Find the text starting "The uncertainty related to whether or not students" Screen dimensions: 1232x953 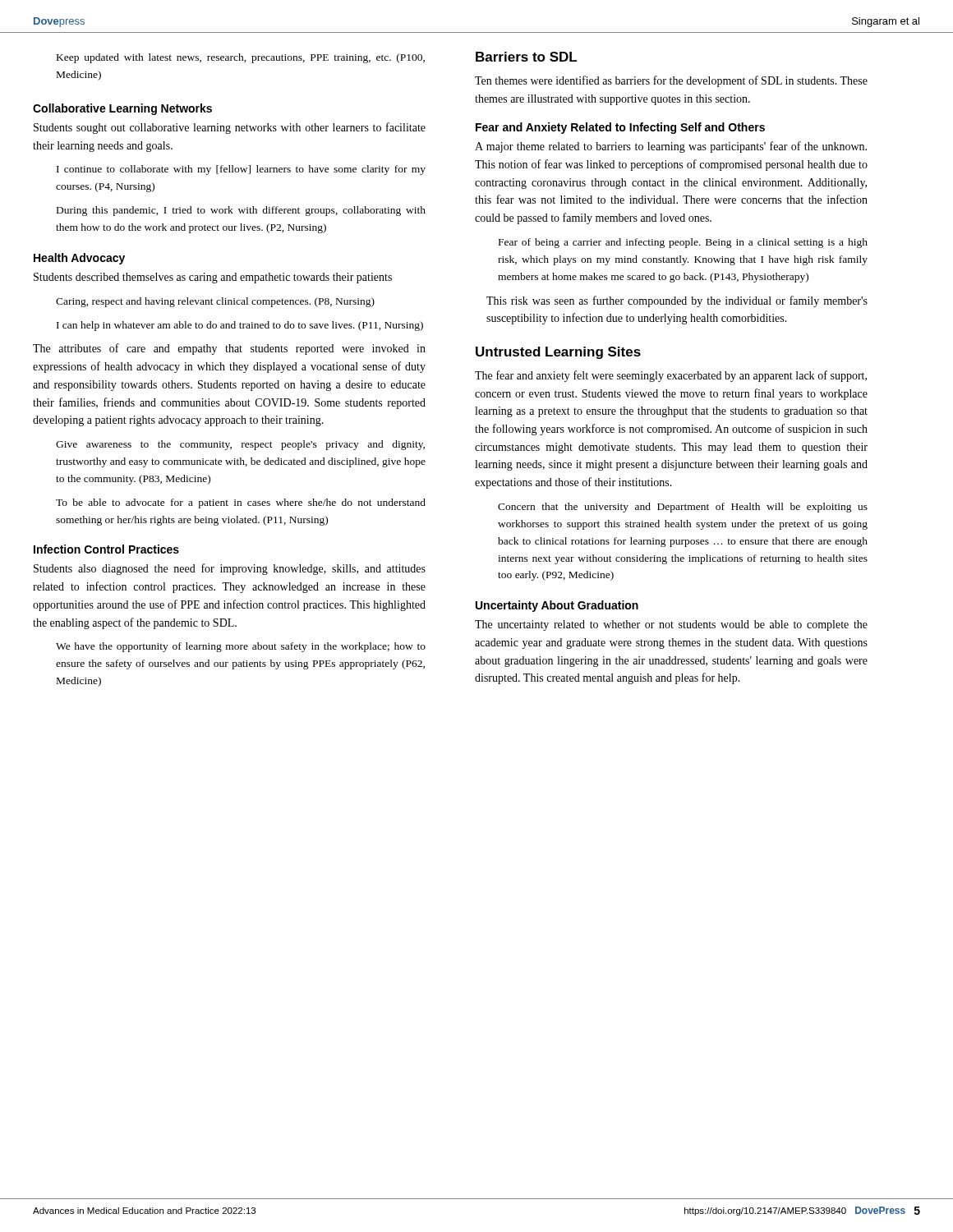(671, 652)
